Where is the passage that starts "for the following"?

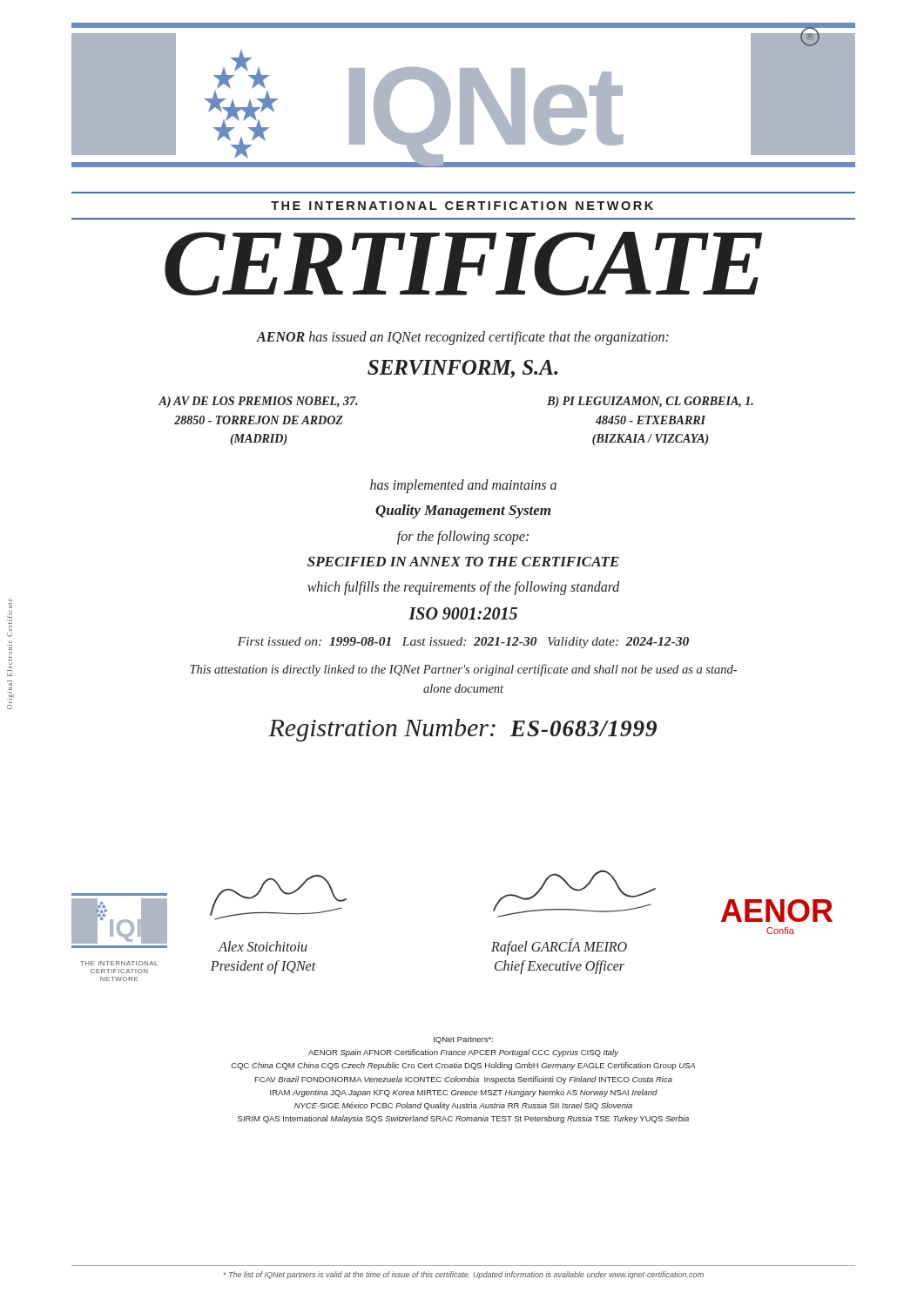463,536
